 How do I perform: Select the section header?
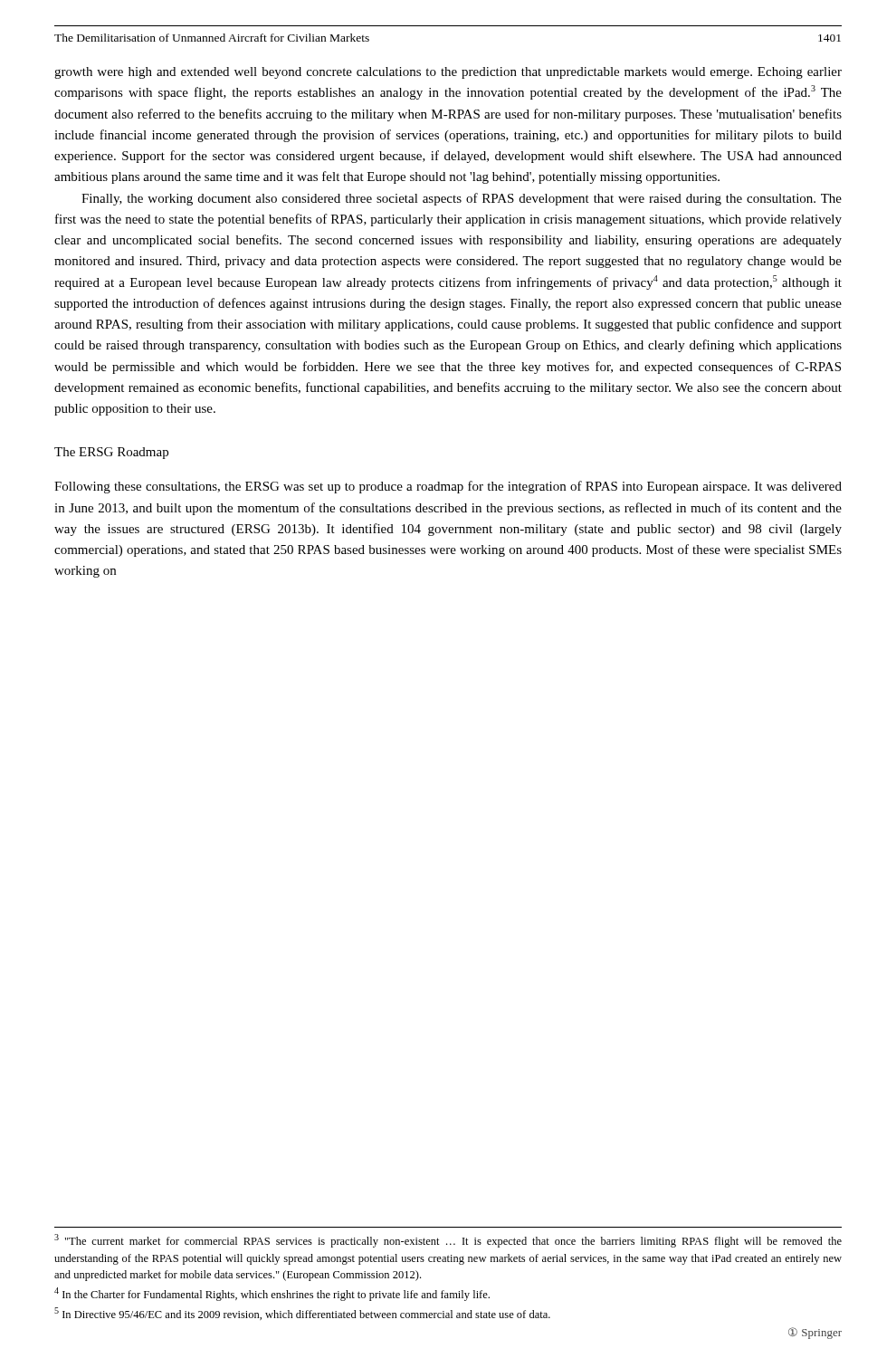pyautogui.click(x=112, y=452)
